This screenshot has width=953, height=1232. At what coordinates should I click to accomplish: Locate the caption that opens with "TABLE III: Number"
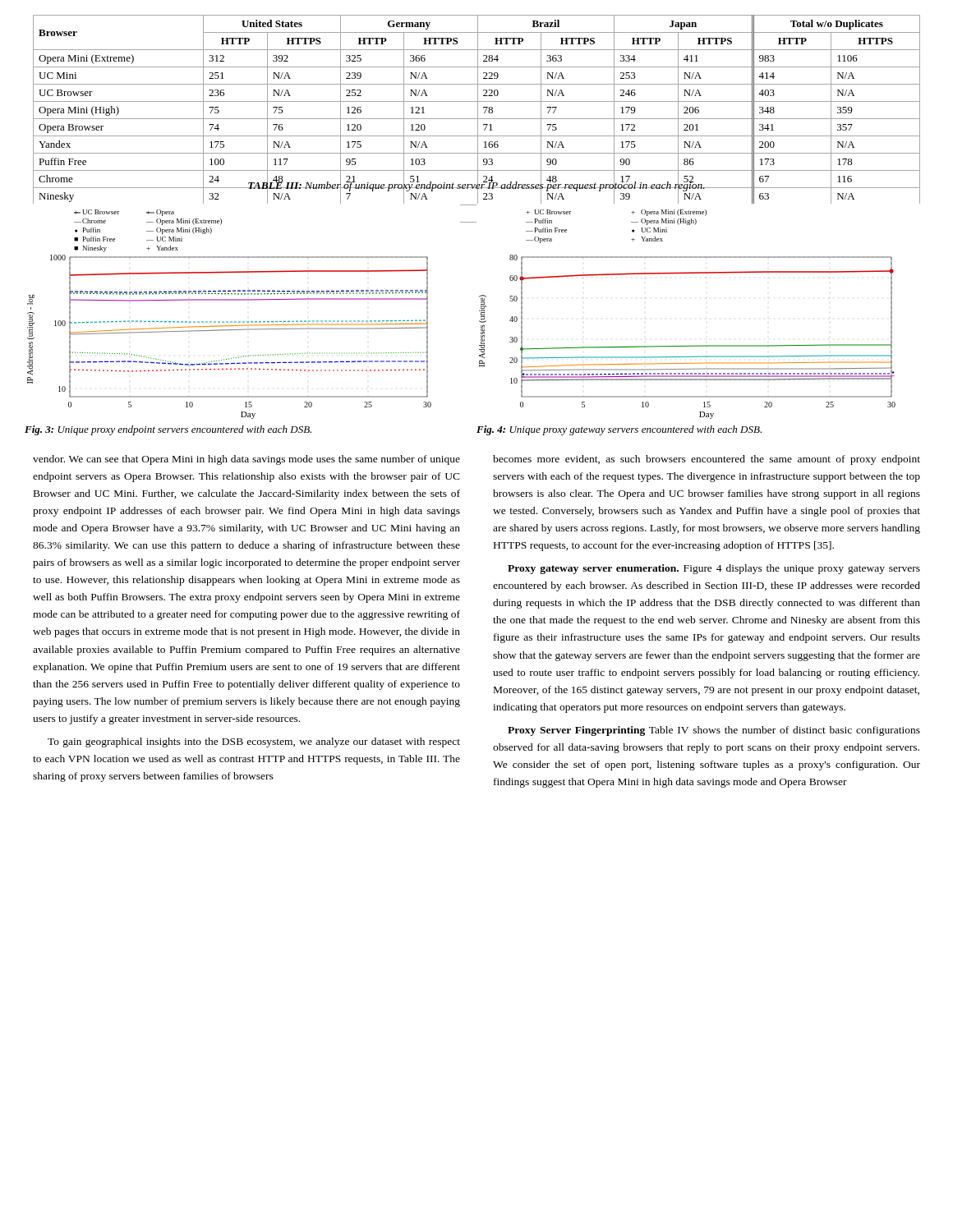point(476,185)
